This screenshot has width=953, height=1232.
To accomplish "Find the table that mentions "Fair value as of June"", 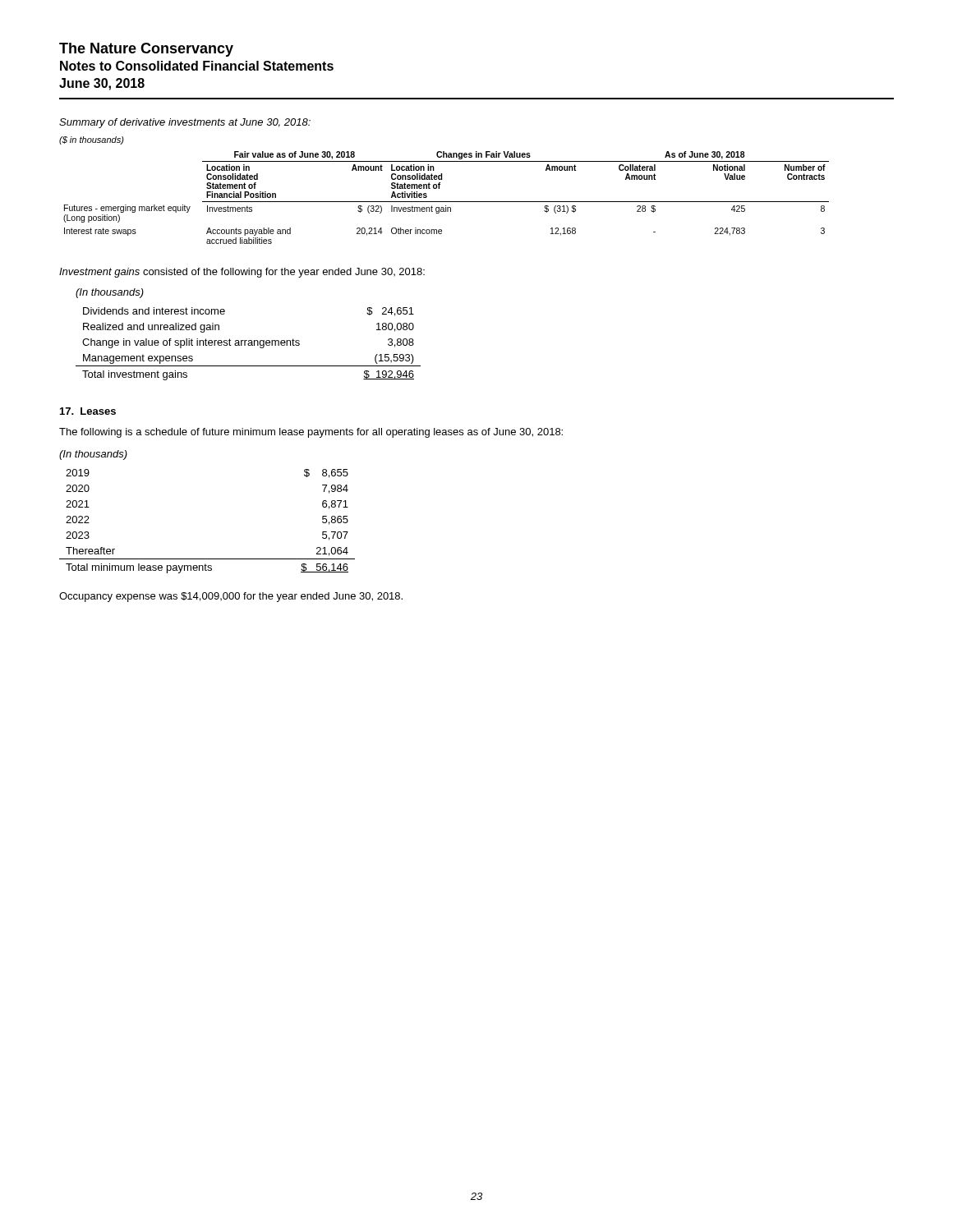I will point(476,198).
